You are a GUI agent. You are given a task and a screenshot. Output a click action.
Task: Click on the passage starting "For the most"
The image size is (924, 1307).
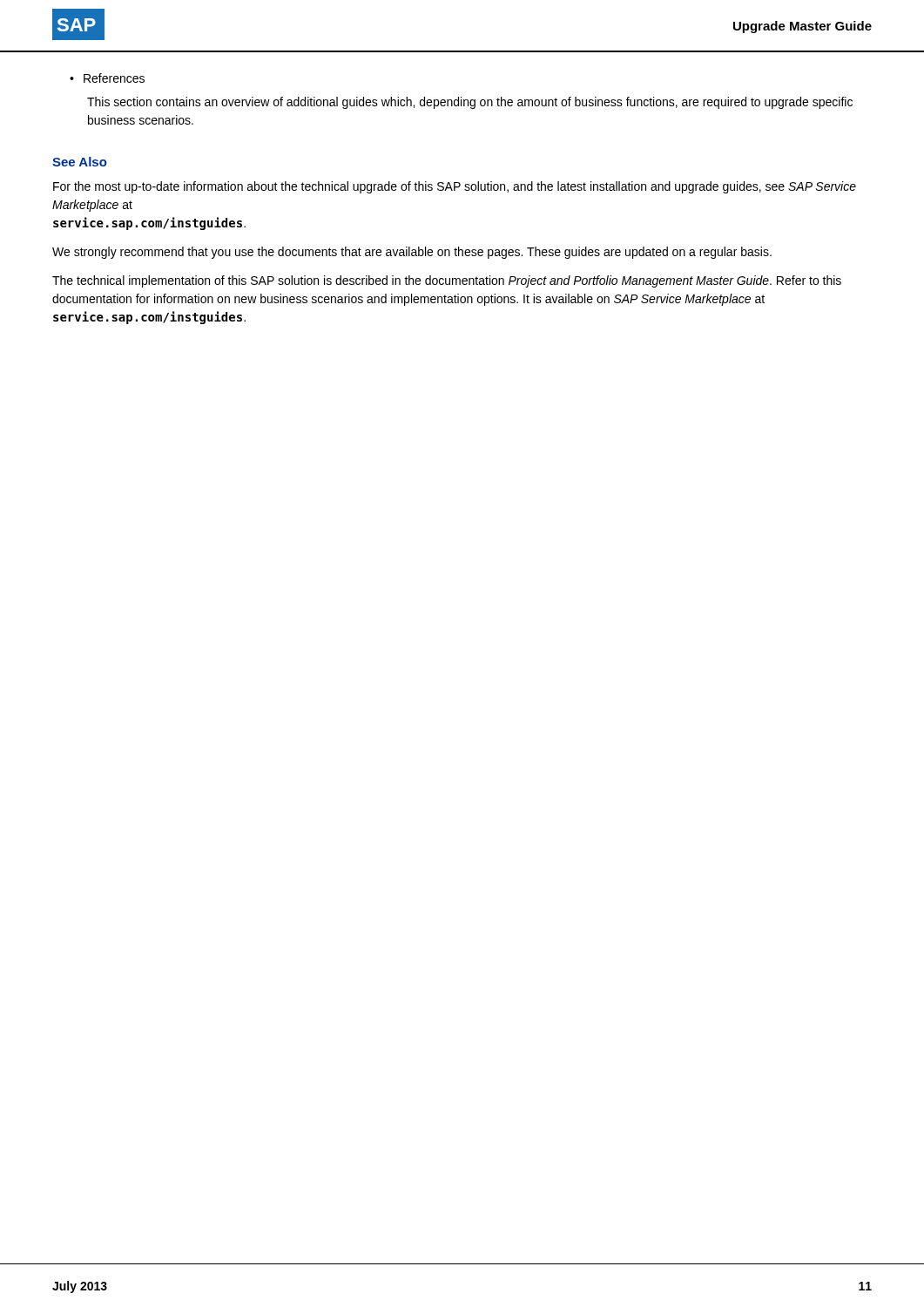455,187
